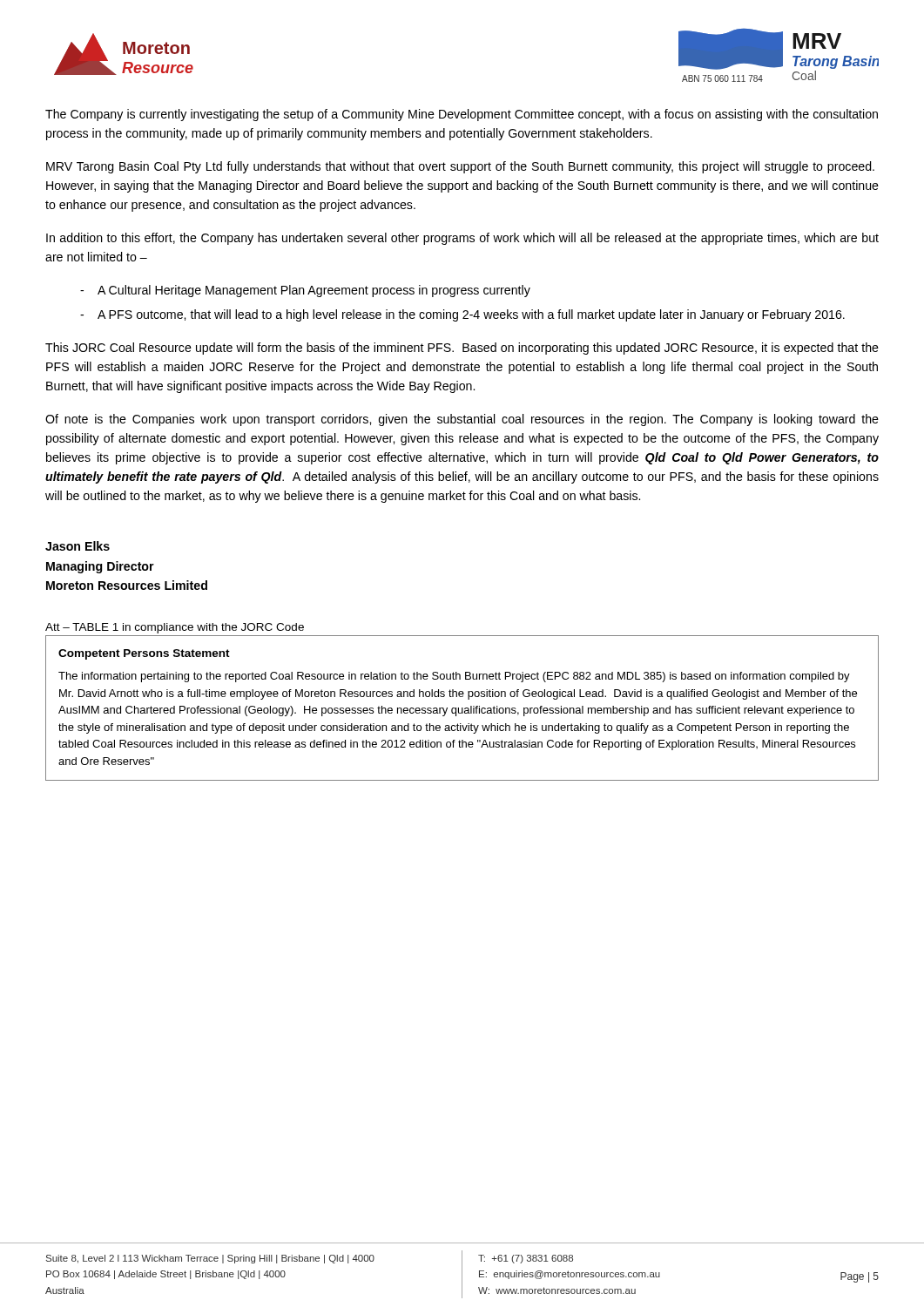
Task: Point to the region starting "Of note is the Companies work upon transport"
Action: (462, 457)
